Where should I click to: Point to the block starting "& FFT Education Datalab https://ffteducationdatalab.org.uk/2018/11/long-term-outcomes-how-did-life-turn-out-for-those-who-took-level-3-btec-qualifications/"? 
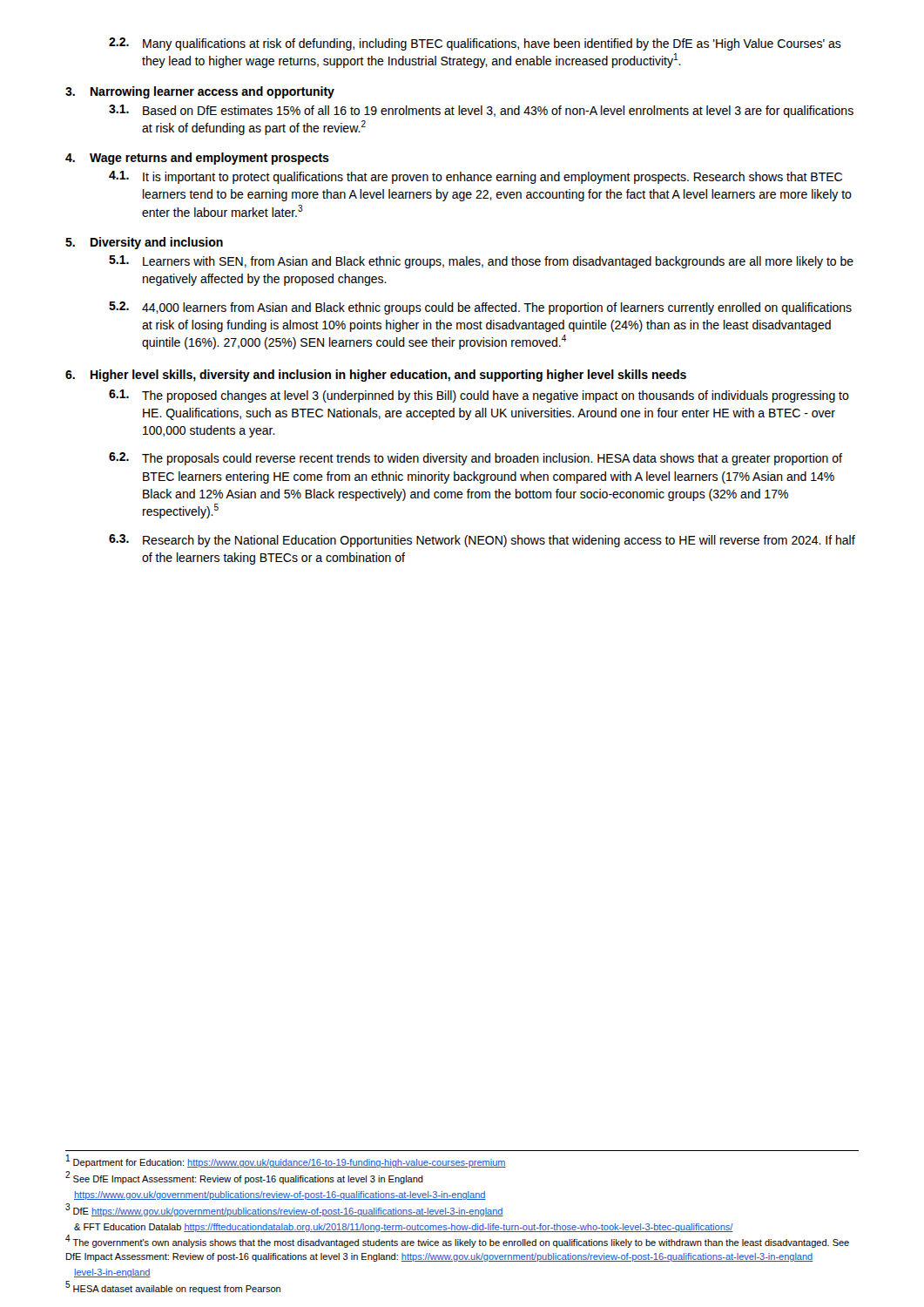point(403,1227)
